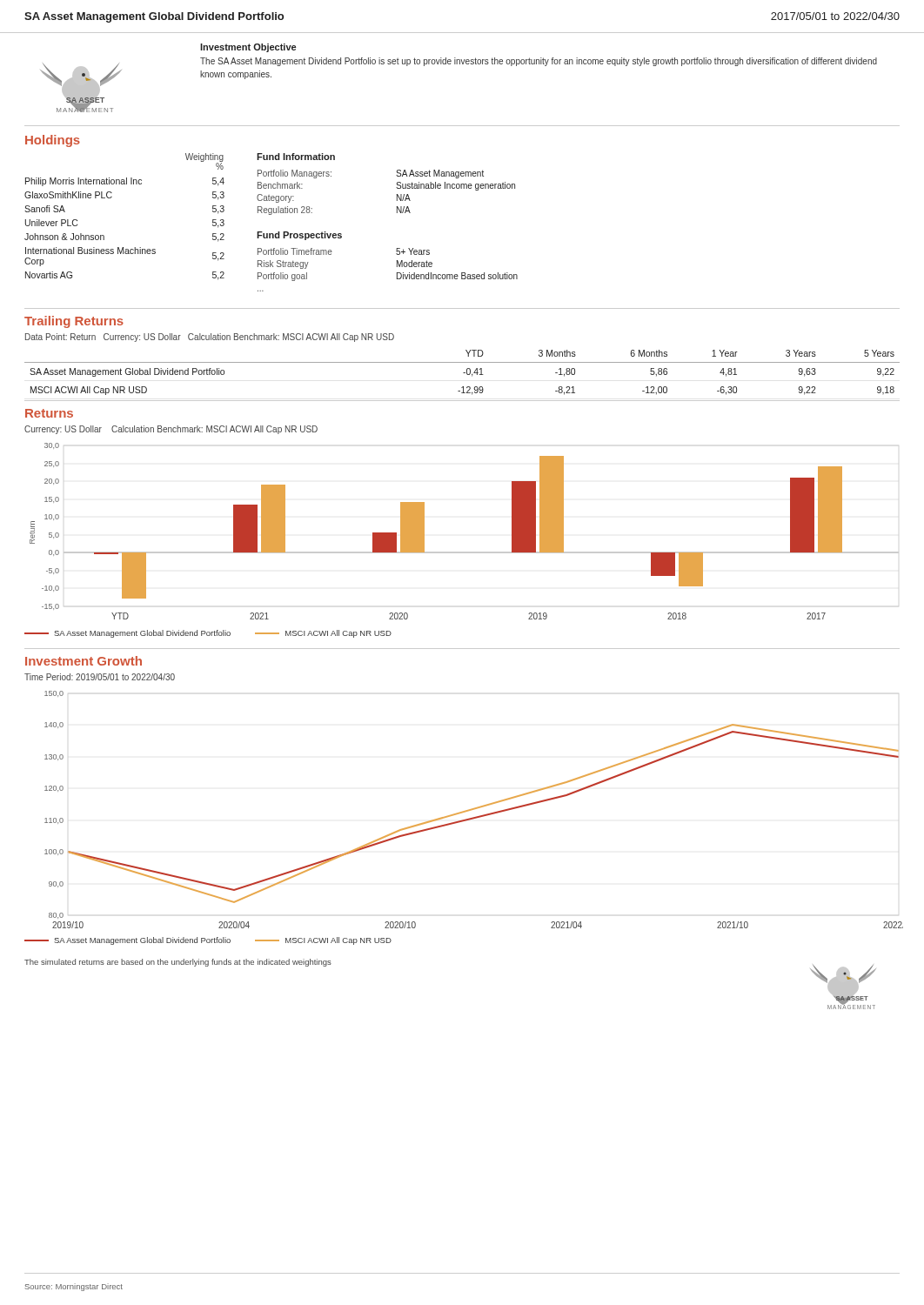This screenshot has height=1305, width=924.
Task: Point to the block starting "Investment Objective"
Action: click(248, 47)
